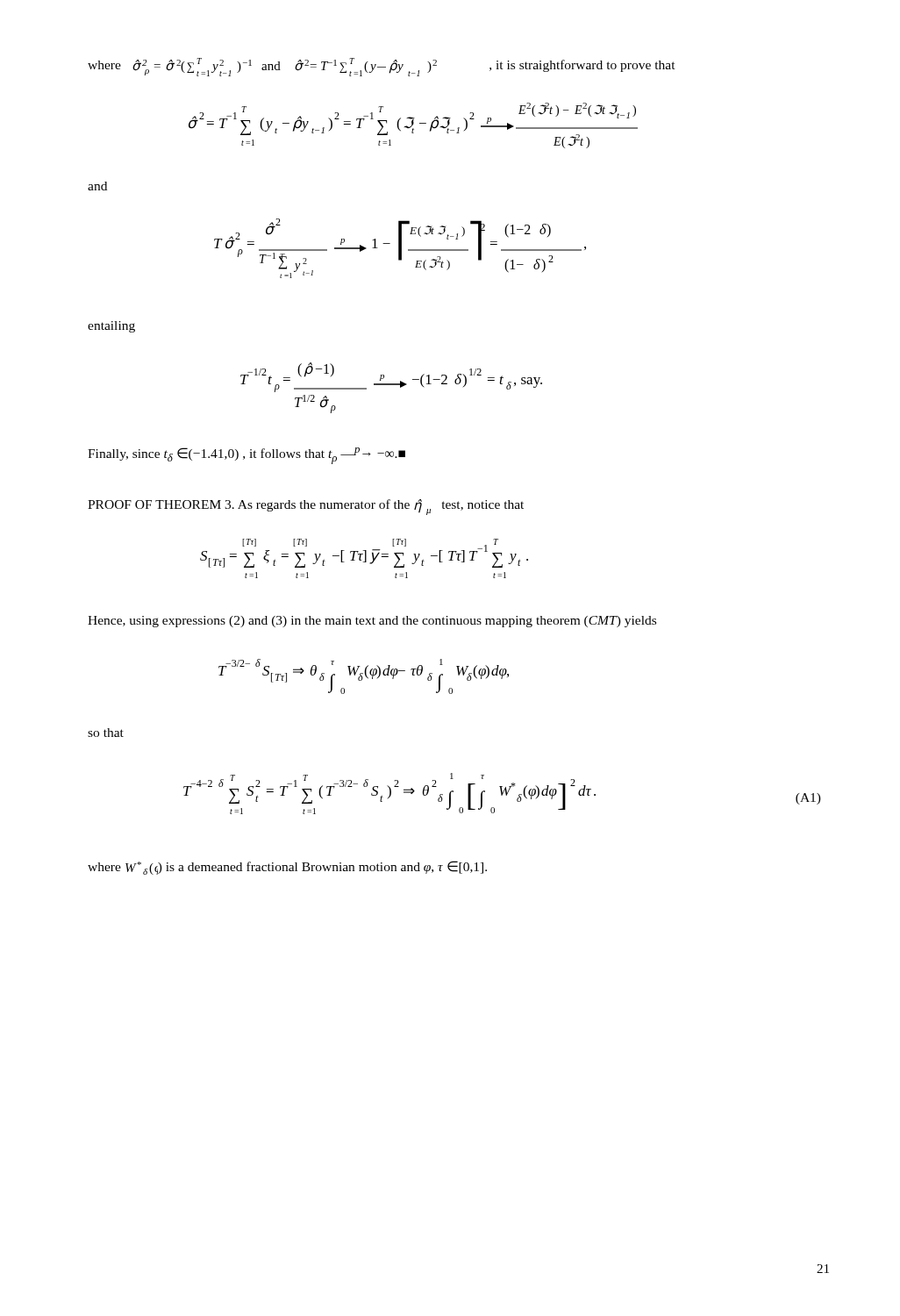Find the passage starting "T σ̂ 2 ρ = σ̂ 2 T"
This screenshot has height=1316, width=900.
459,250
